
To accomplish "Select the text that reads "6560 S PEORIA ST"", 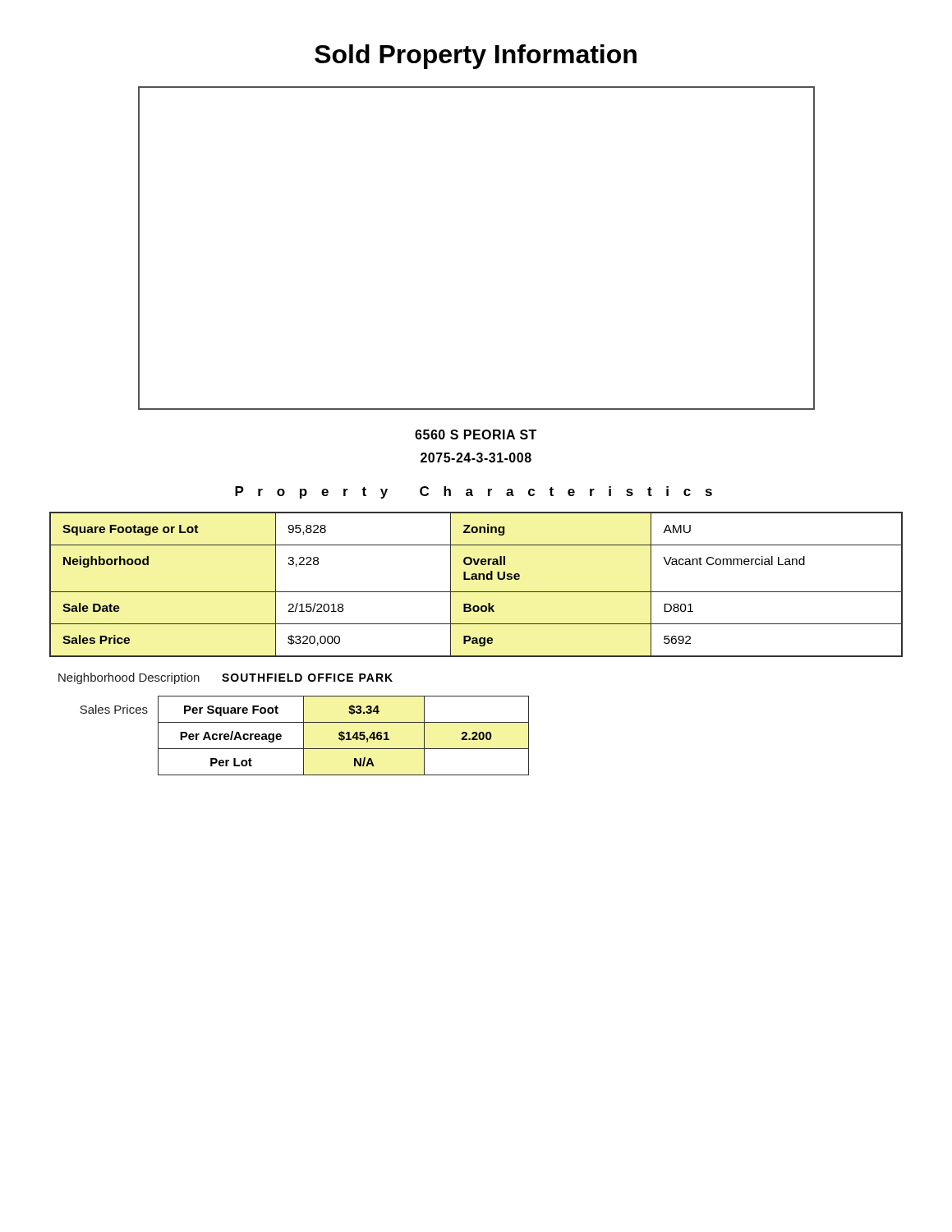I will click(476, 435).
